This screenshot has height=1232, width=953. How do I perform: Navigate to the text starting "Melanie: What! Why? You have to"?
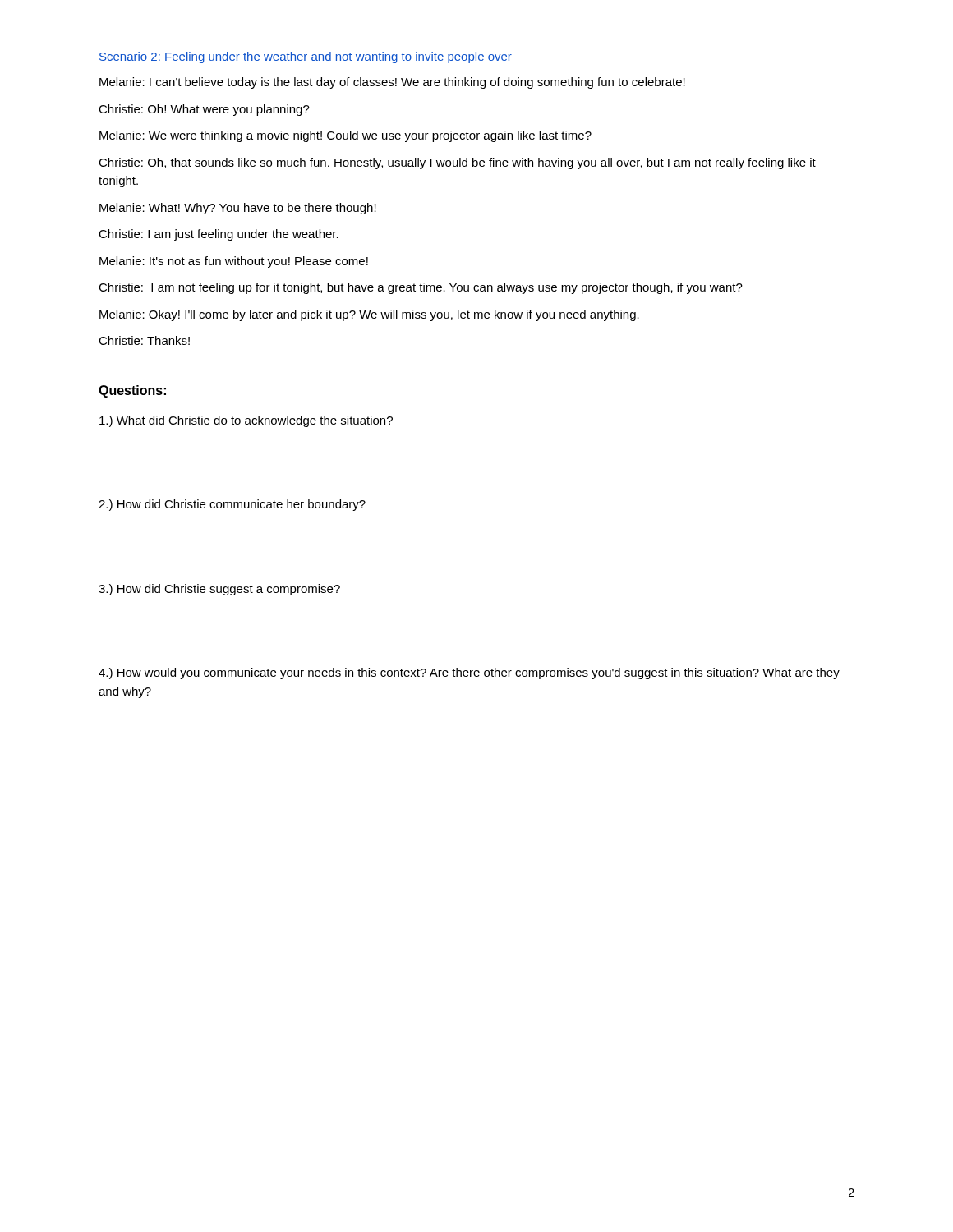pyautogui.click(x=238, y=207)
